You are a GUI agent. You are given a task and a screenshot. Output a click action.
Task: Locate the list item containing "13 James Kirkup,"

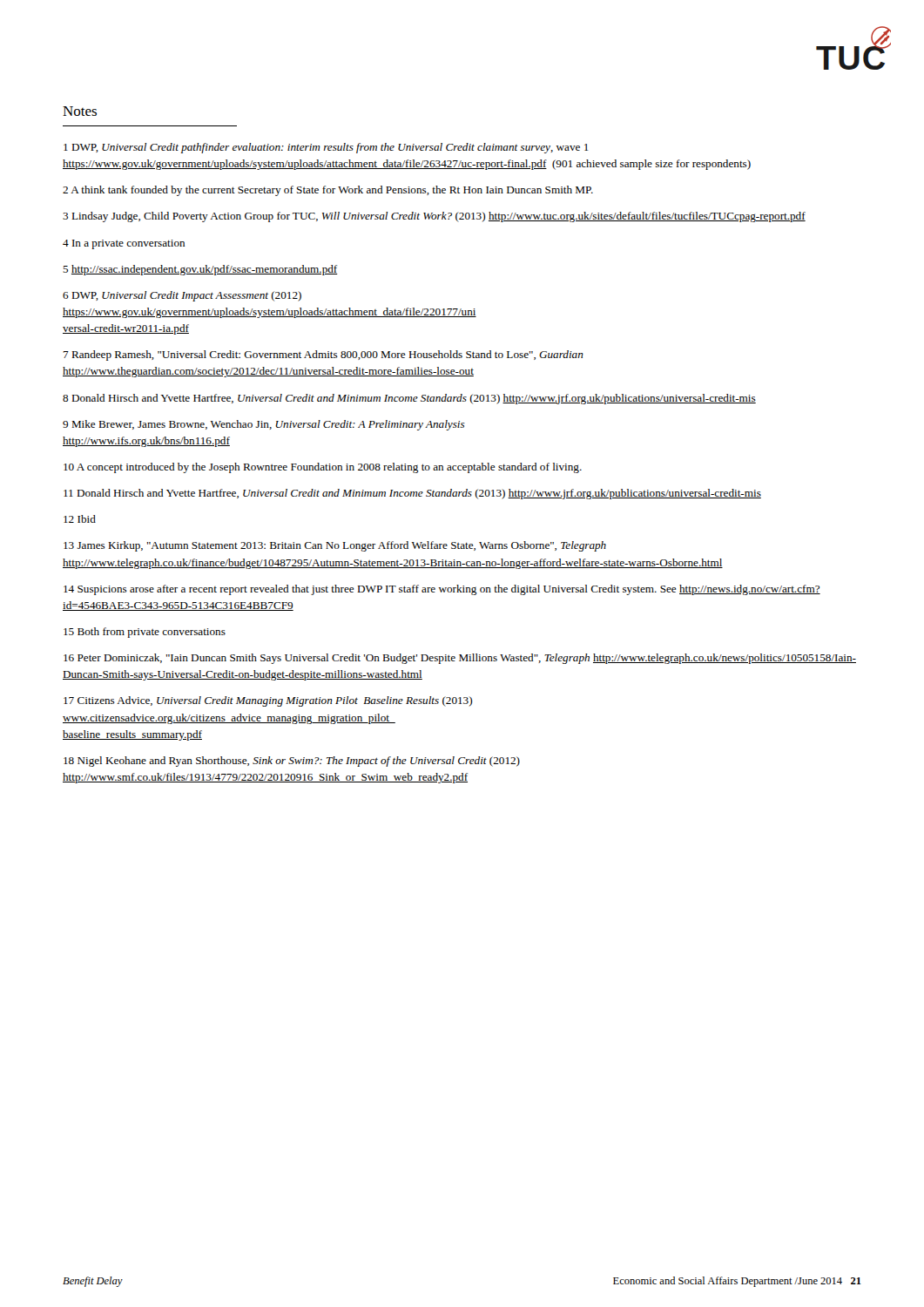[x=393, y=554]
